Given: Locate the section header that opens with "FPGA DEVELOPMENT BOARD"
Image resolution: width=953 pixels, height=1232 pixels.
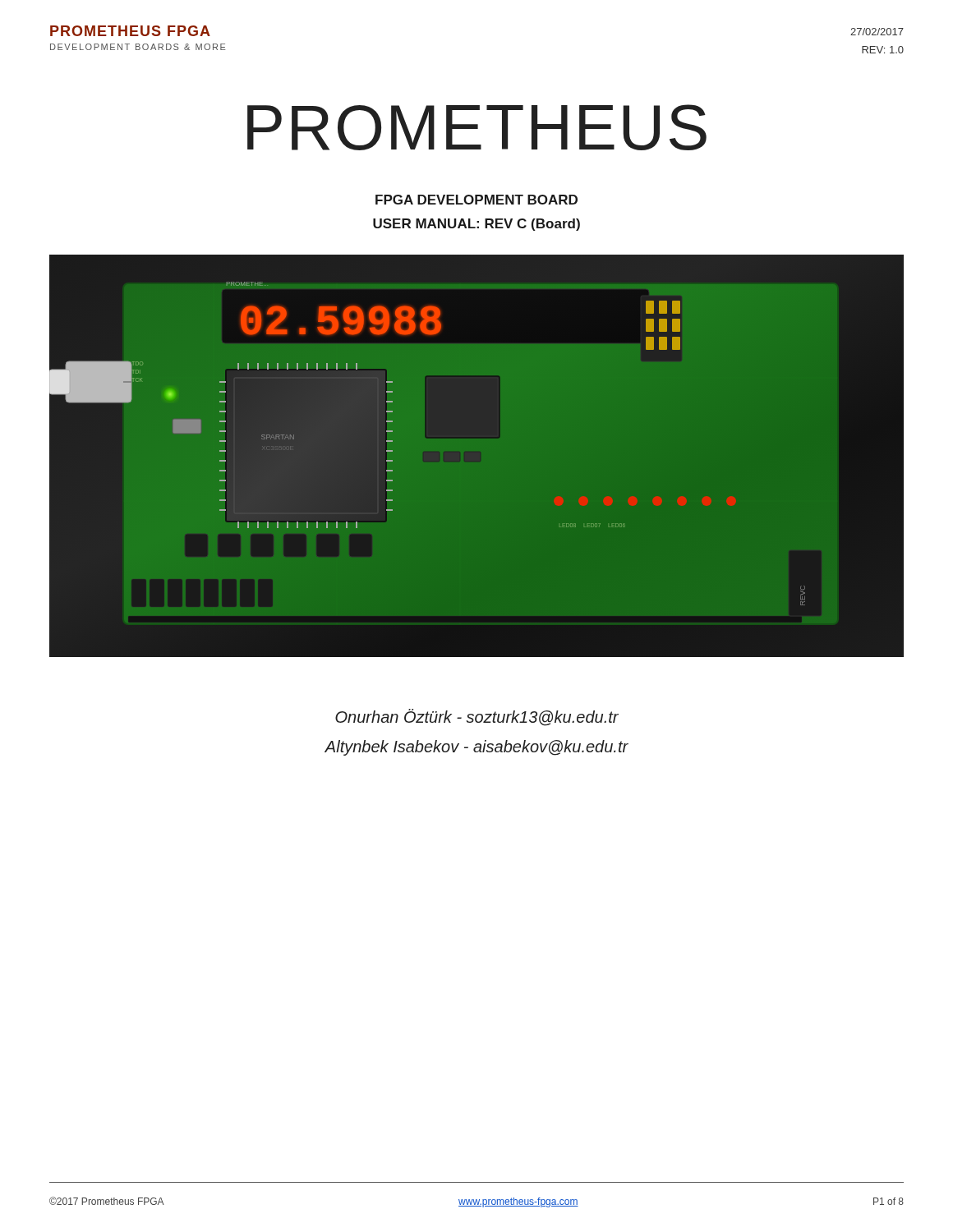Looking at the screenshot, I should click(476, 212).
